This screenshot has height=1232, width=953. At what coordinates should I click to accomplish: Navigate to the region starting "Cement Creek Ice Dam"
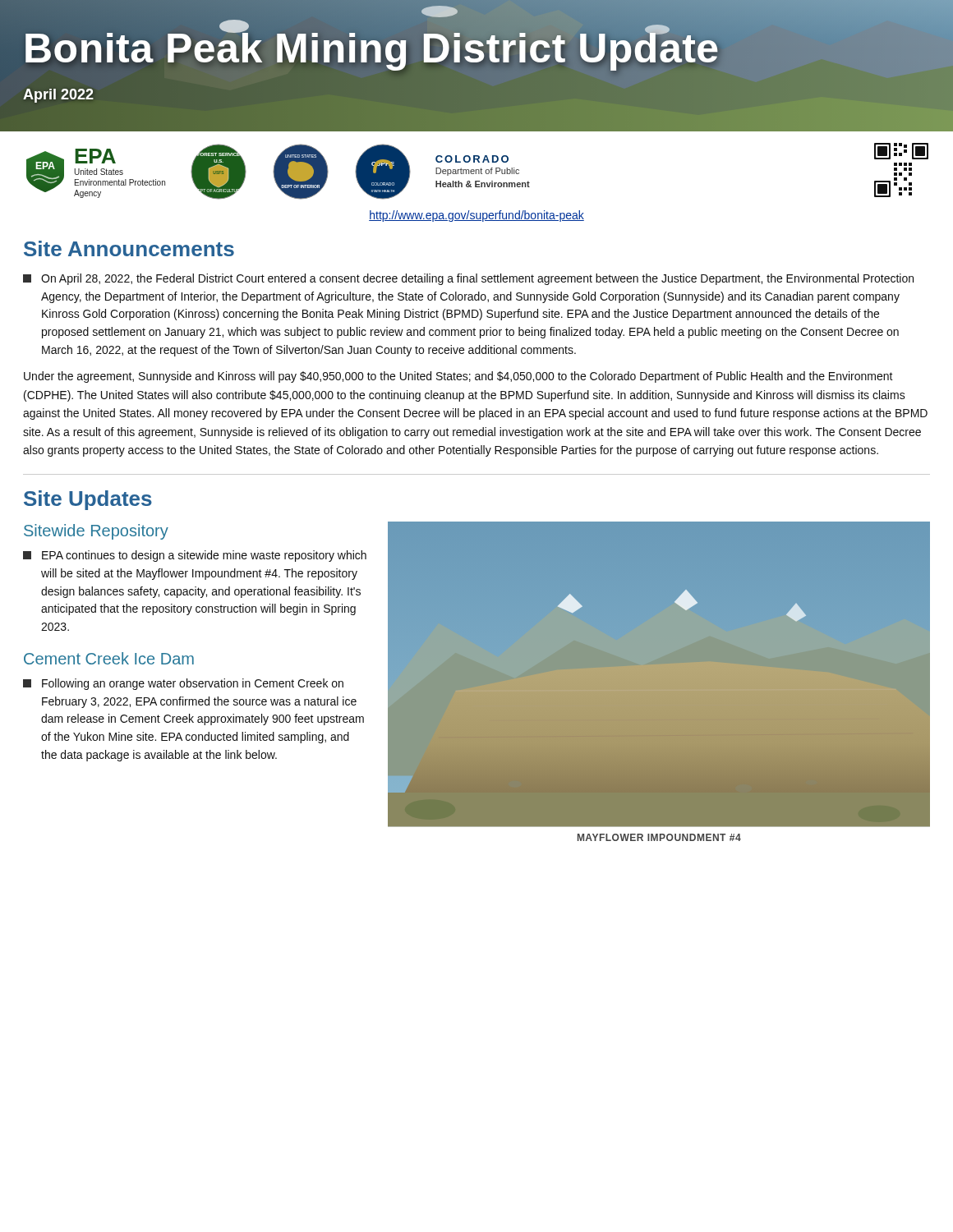(x=109, y=659)
